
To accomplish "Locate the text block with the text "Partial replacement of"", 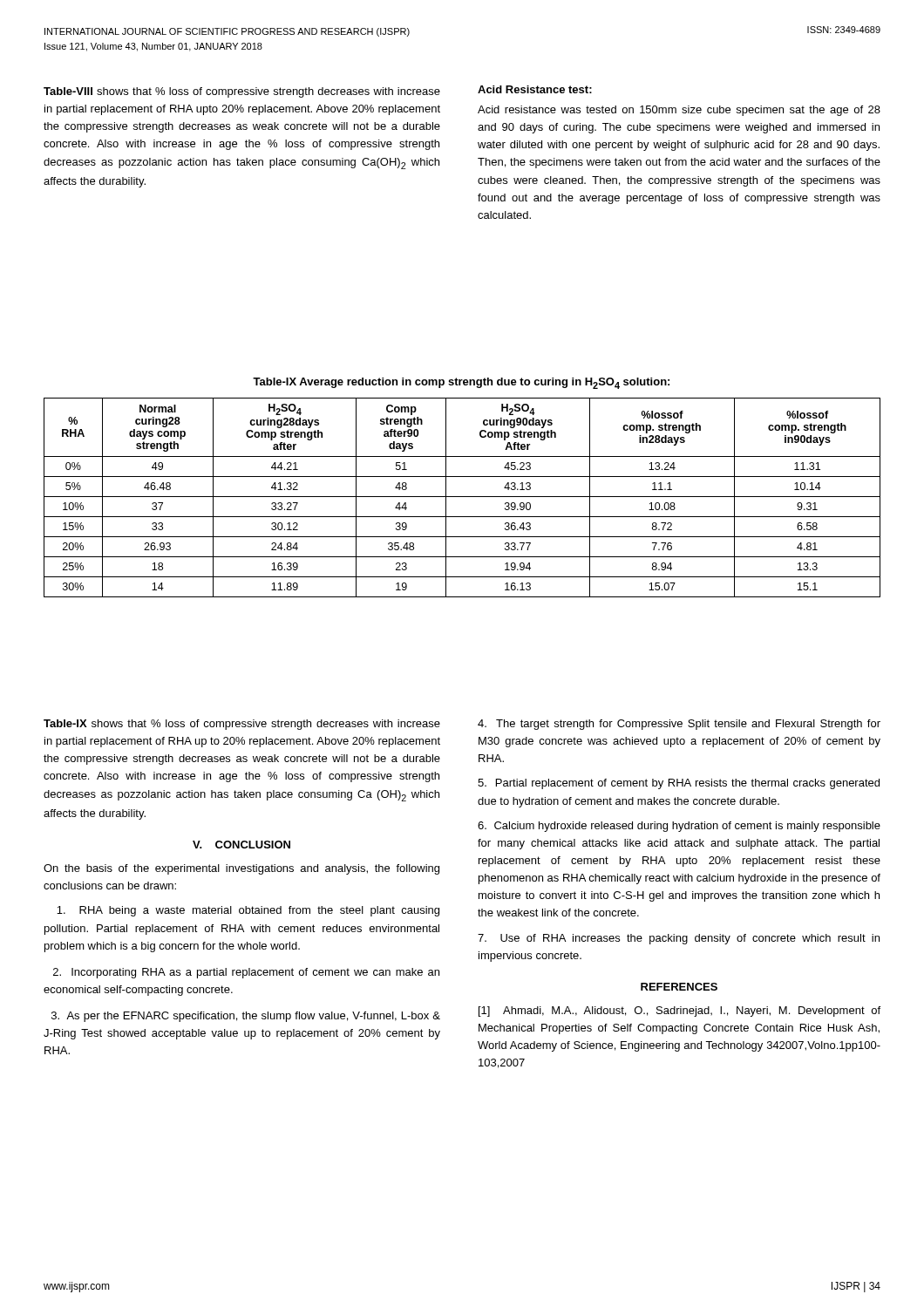I will pyautogui.click(x=679, y=792).
